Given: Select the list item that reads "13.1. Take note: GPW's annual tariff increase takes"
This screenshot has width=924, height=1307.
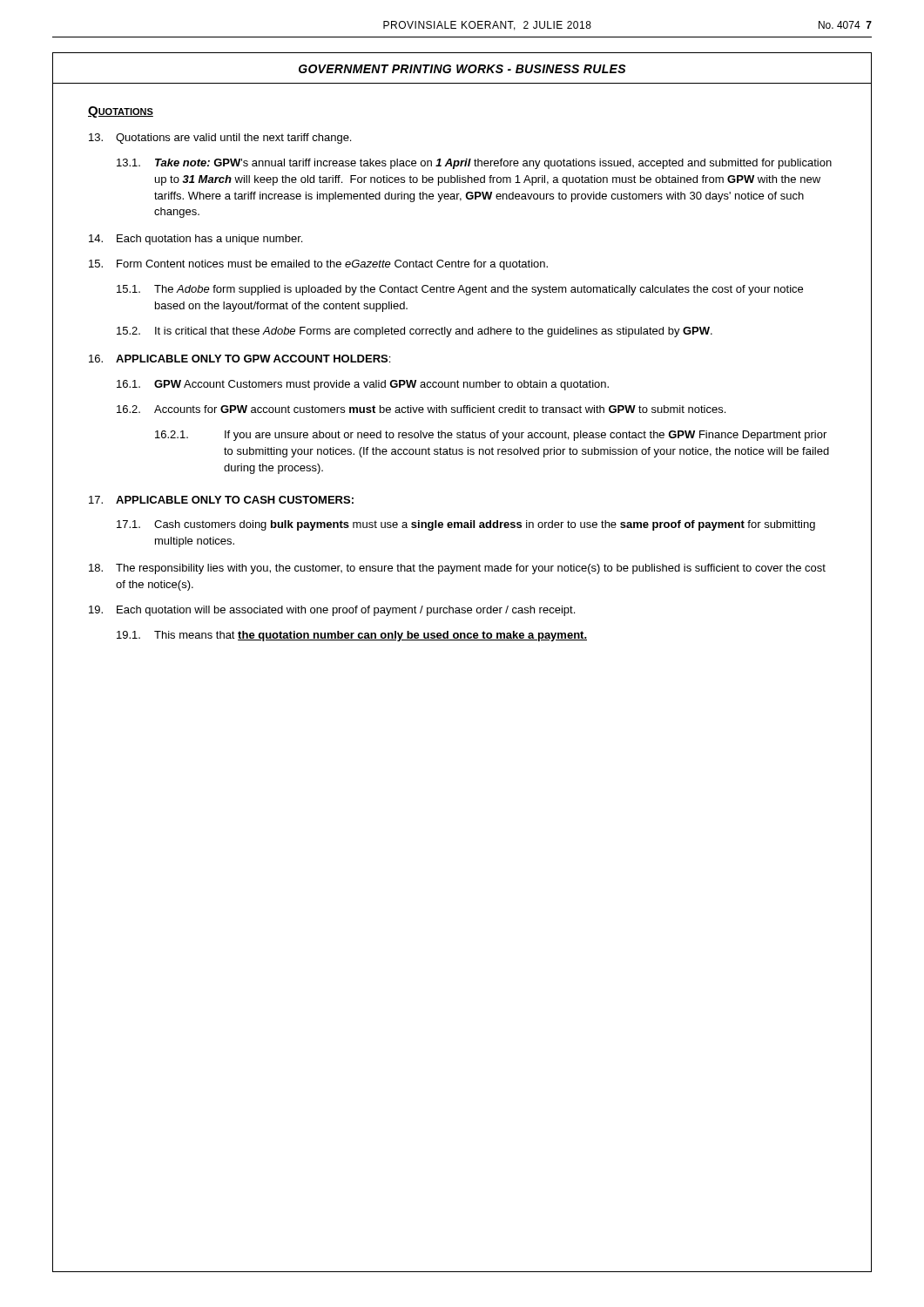Looking at the screenshot, I should point(476,188).
